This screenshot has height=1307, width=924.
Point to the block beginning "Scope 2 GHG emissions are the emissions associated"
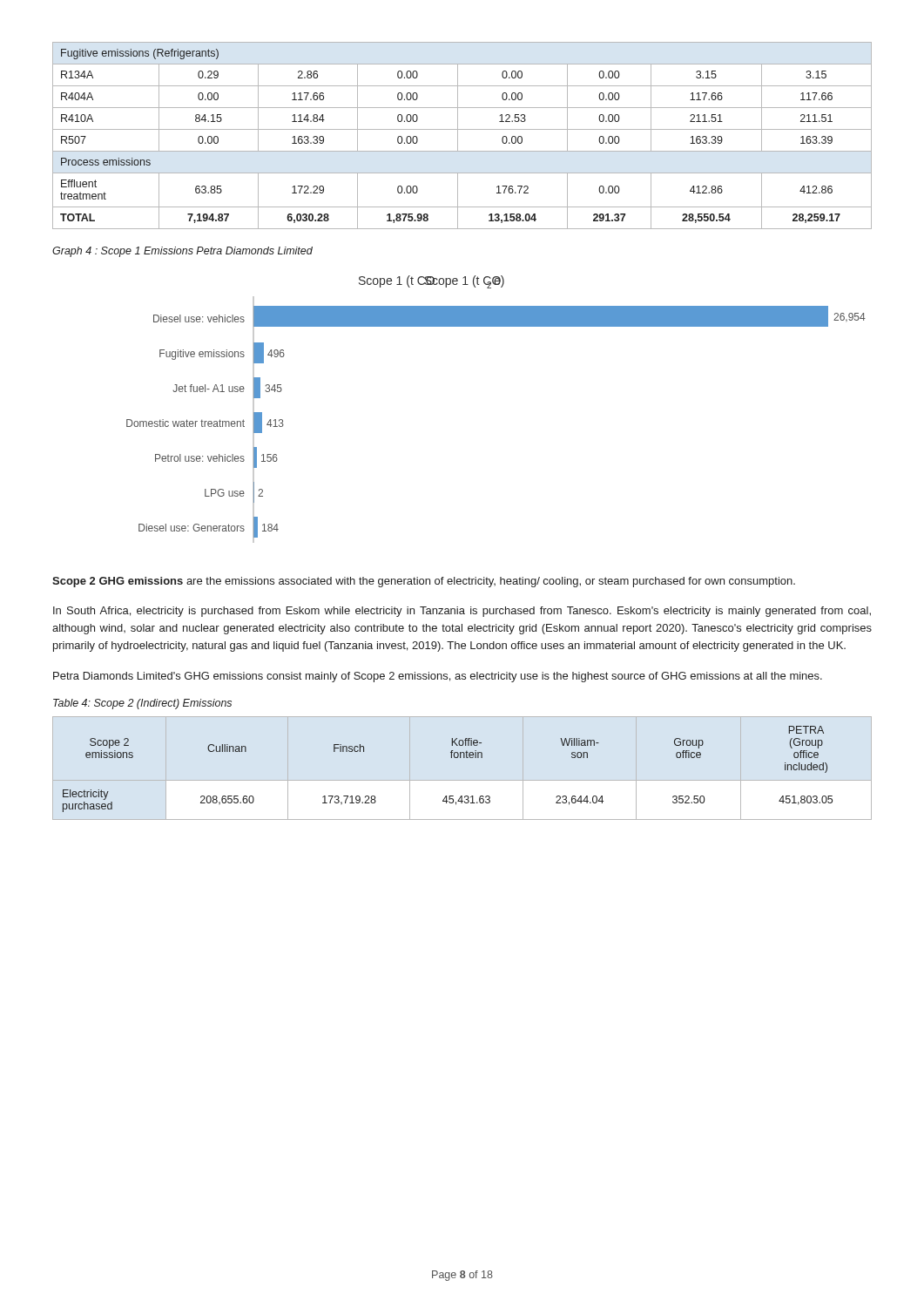click(x=424, y=581)
